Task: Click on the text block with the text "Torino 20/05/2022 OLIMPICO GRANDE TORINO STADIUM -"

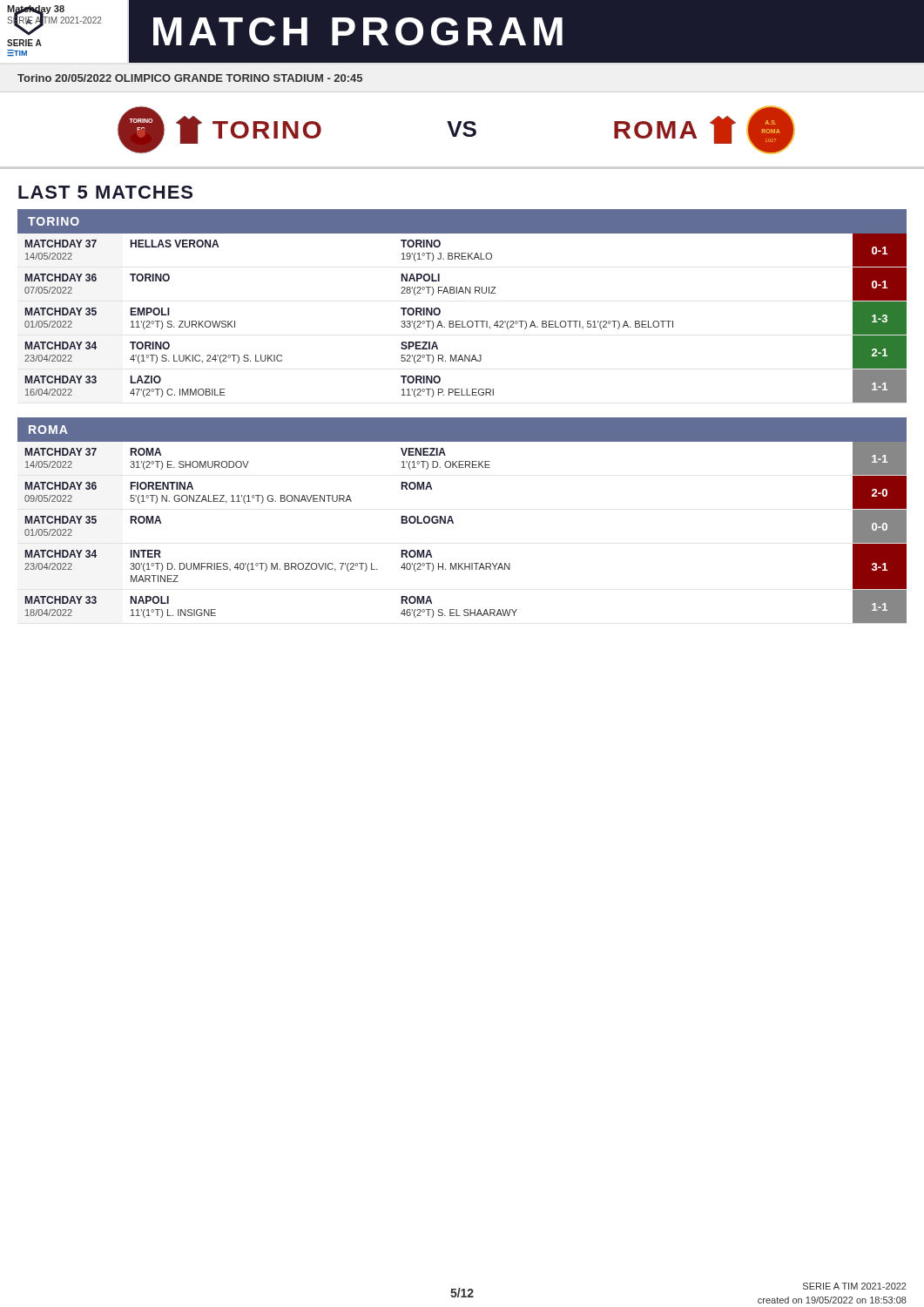Action: tap(190, 78)
